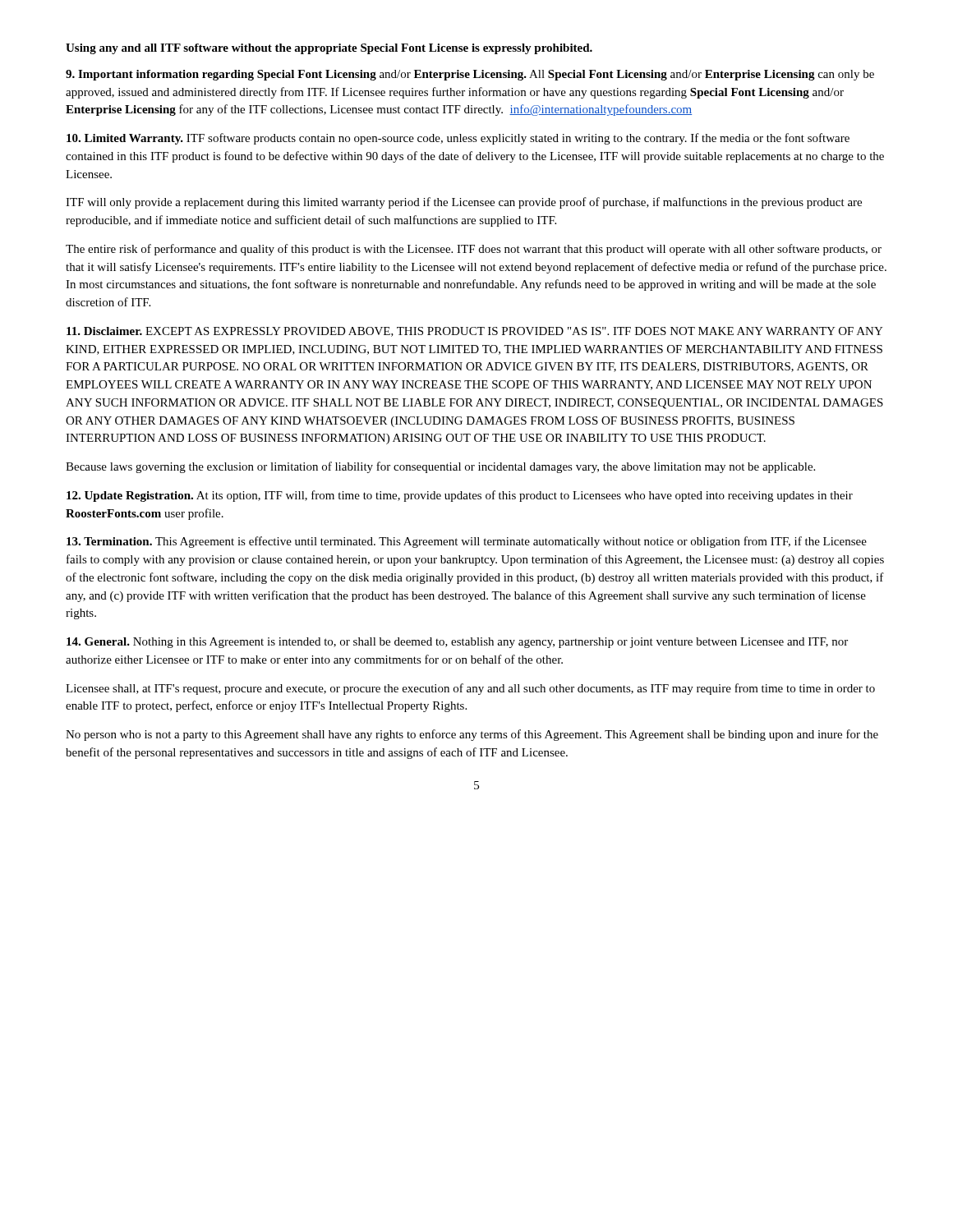Image resolution: width=953 pixels, height=1232 pixels.
Task: Where is the passage that starts "No person who is not a party"?
Action: click(476, 744)
